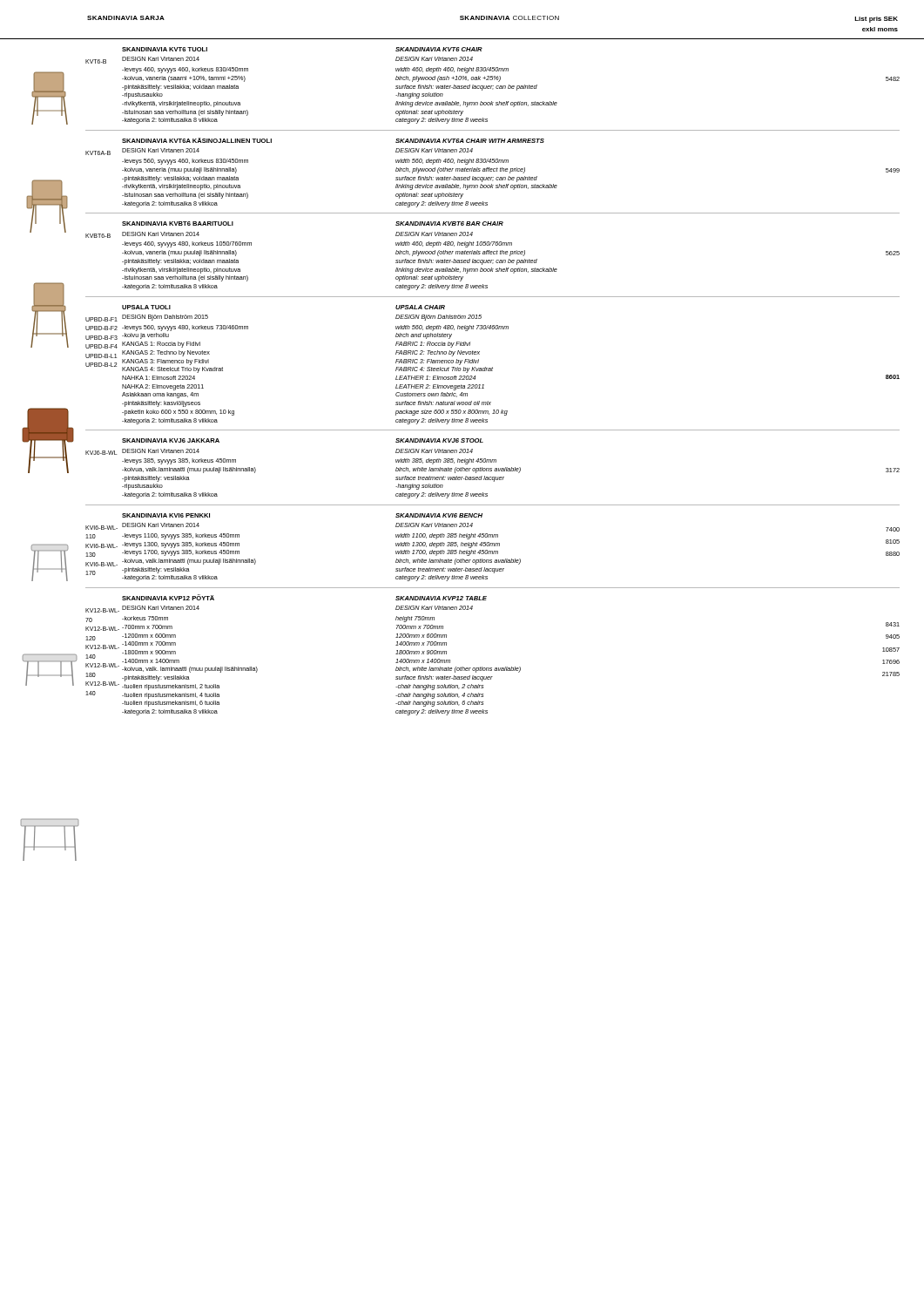Click on the text block containing "KVJ6-B-WL SKANDINAVIA KVJ6 JAKKARA"
924x1307 pixels.
[x=492, y=468]
